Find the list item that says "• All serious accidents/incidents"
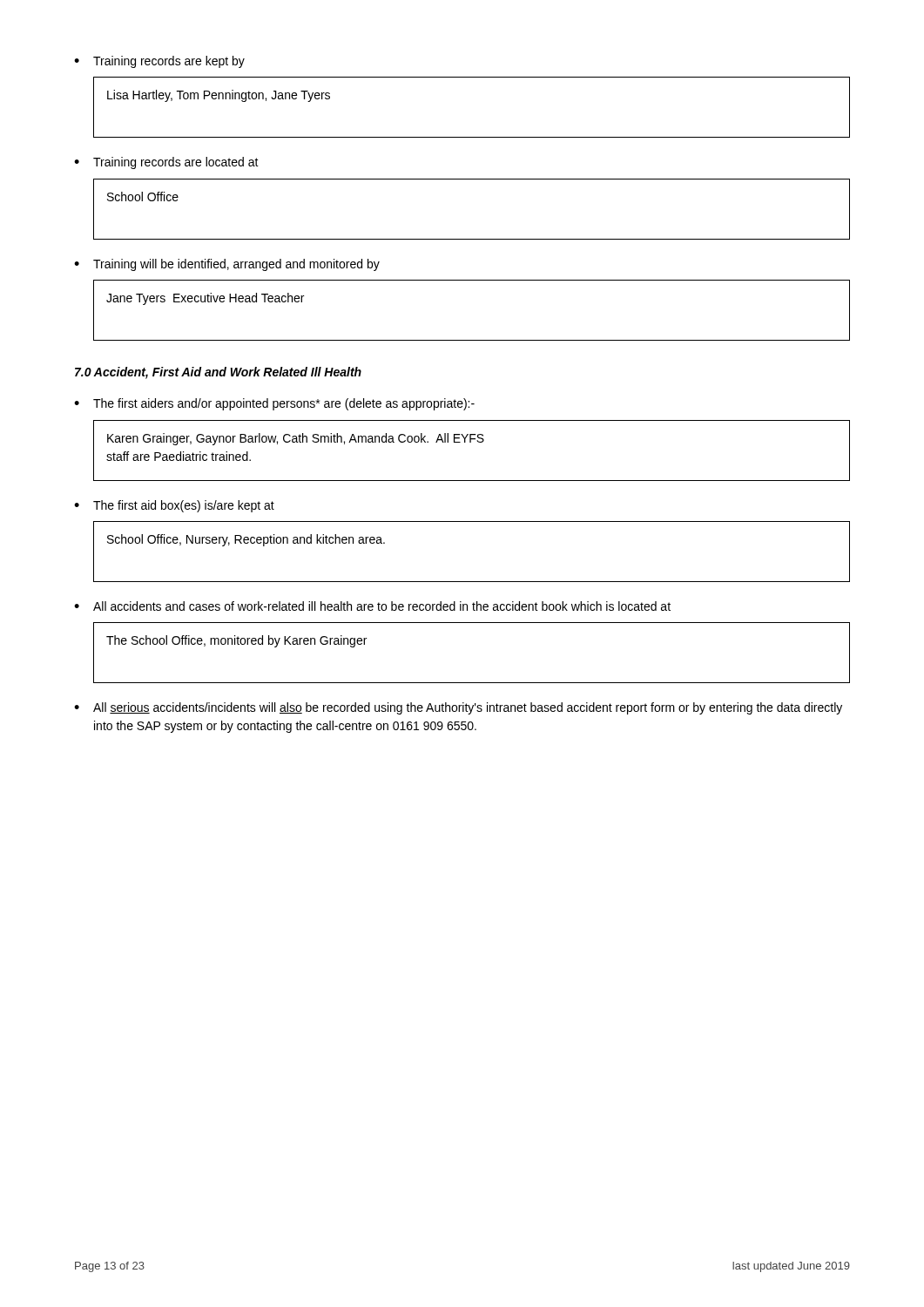 (x=462, y=717)
